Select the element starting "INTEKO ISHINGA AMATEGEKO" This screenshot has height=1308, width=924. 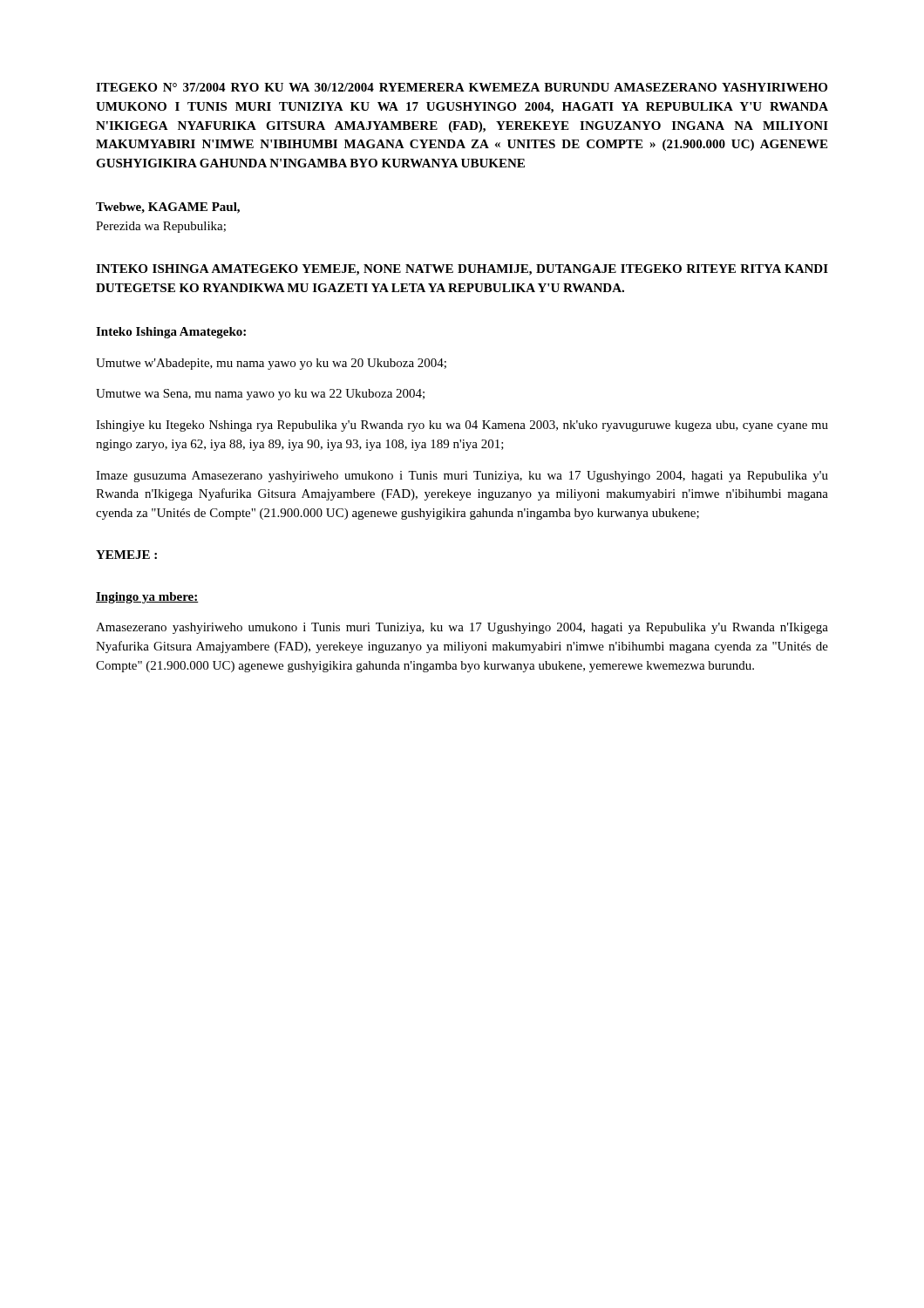[462, 279]
